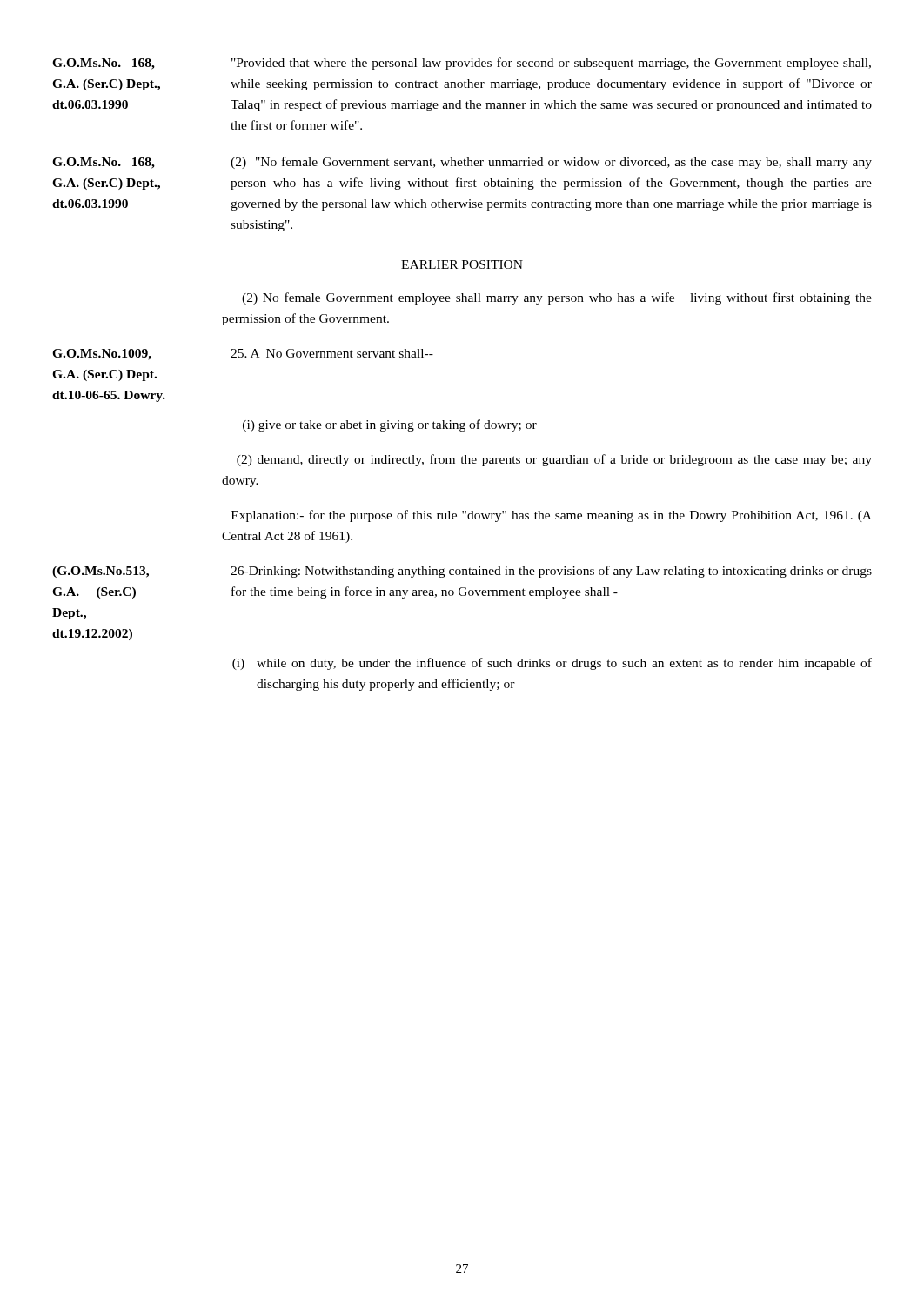924x1305 pixels.
Task: Point to the element starting "(i) give or take"
Action: 379,424
